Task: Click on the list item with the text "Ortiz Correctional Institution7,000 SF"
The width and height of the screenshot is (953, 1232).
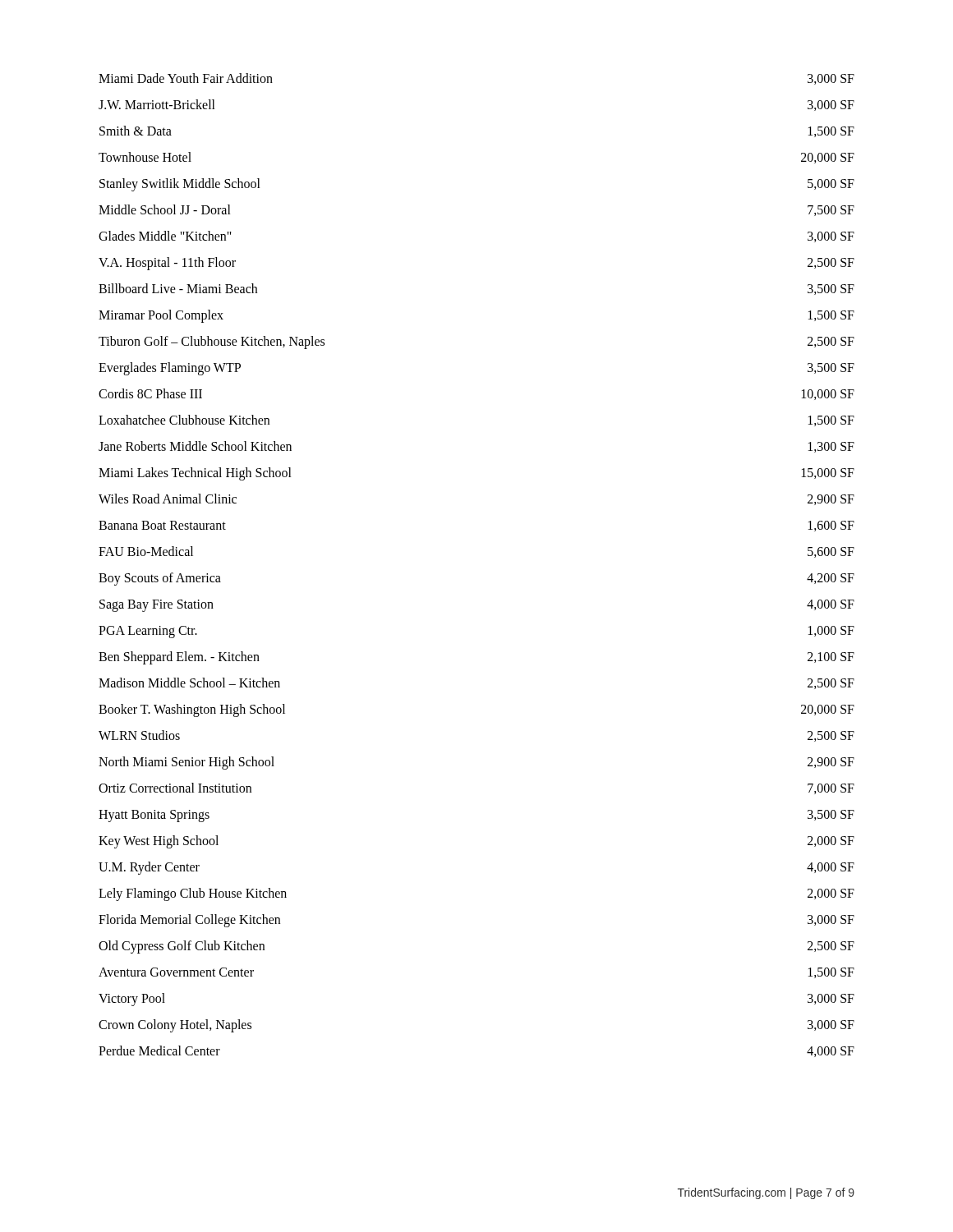Action: (178, 788)
